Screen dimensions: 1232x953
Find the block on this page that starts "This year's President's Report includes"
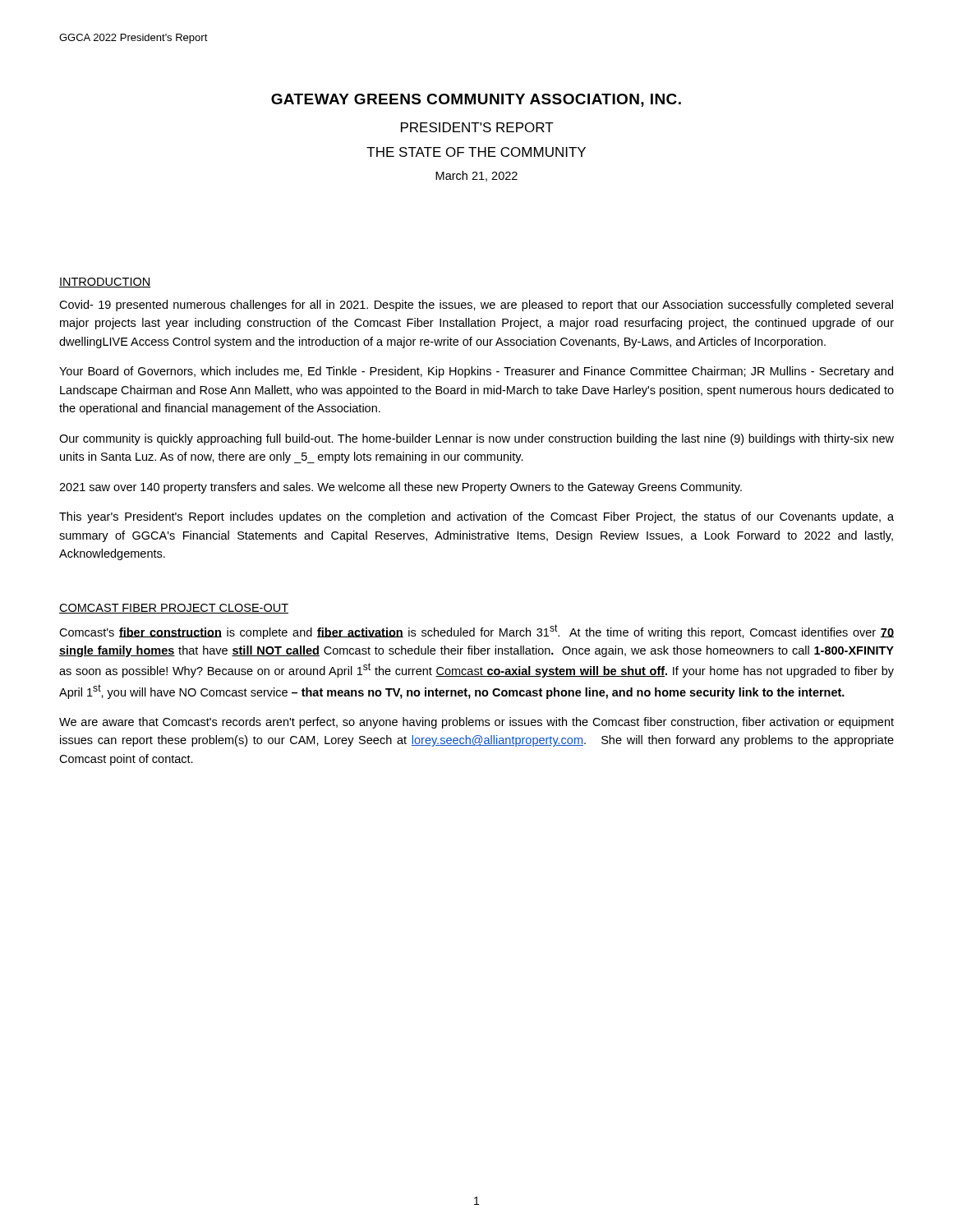[x=476, y=535]
